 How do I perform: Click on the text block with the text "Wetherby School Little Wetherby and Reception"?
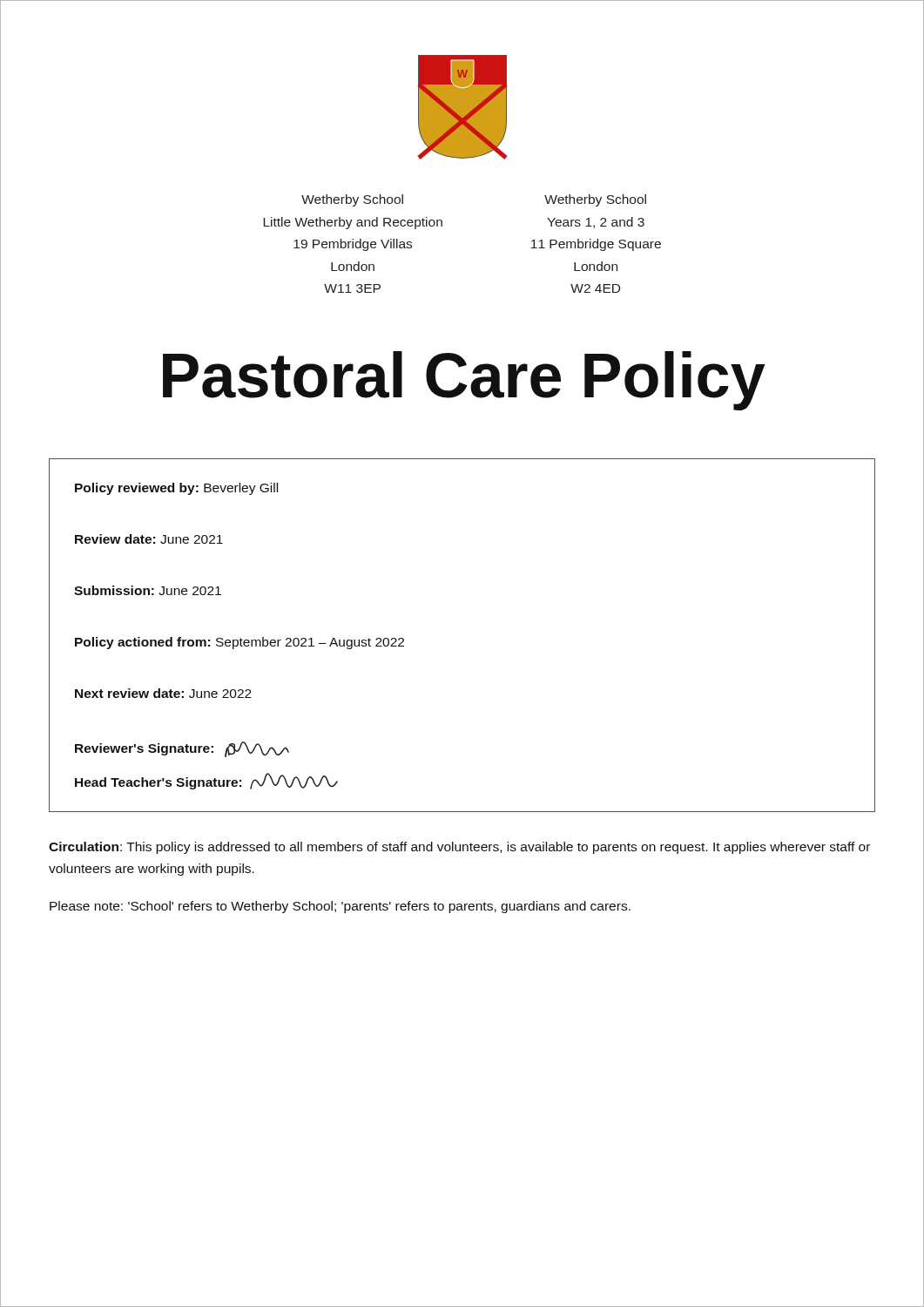click(x=353, y=244)
